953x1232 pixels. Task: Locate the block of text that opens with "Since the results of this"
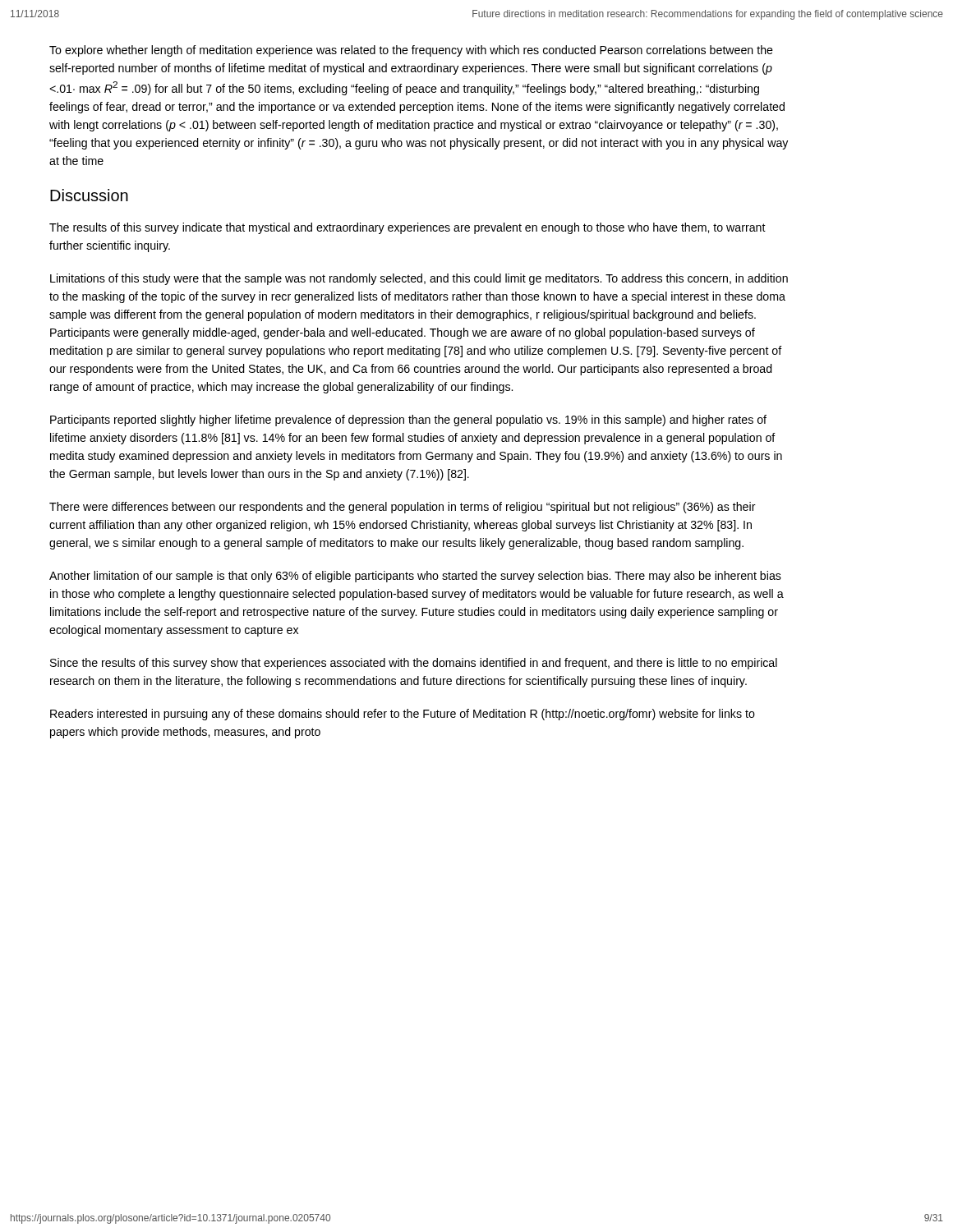pyautogui.click(x=413, y=672)
